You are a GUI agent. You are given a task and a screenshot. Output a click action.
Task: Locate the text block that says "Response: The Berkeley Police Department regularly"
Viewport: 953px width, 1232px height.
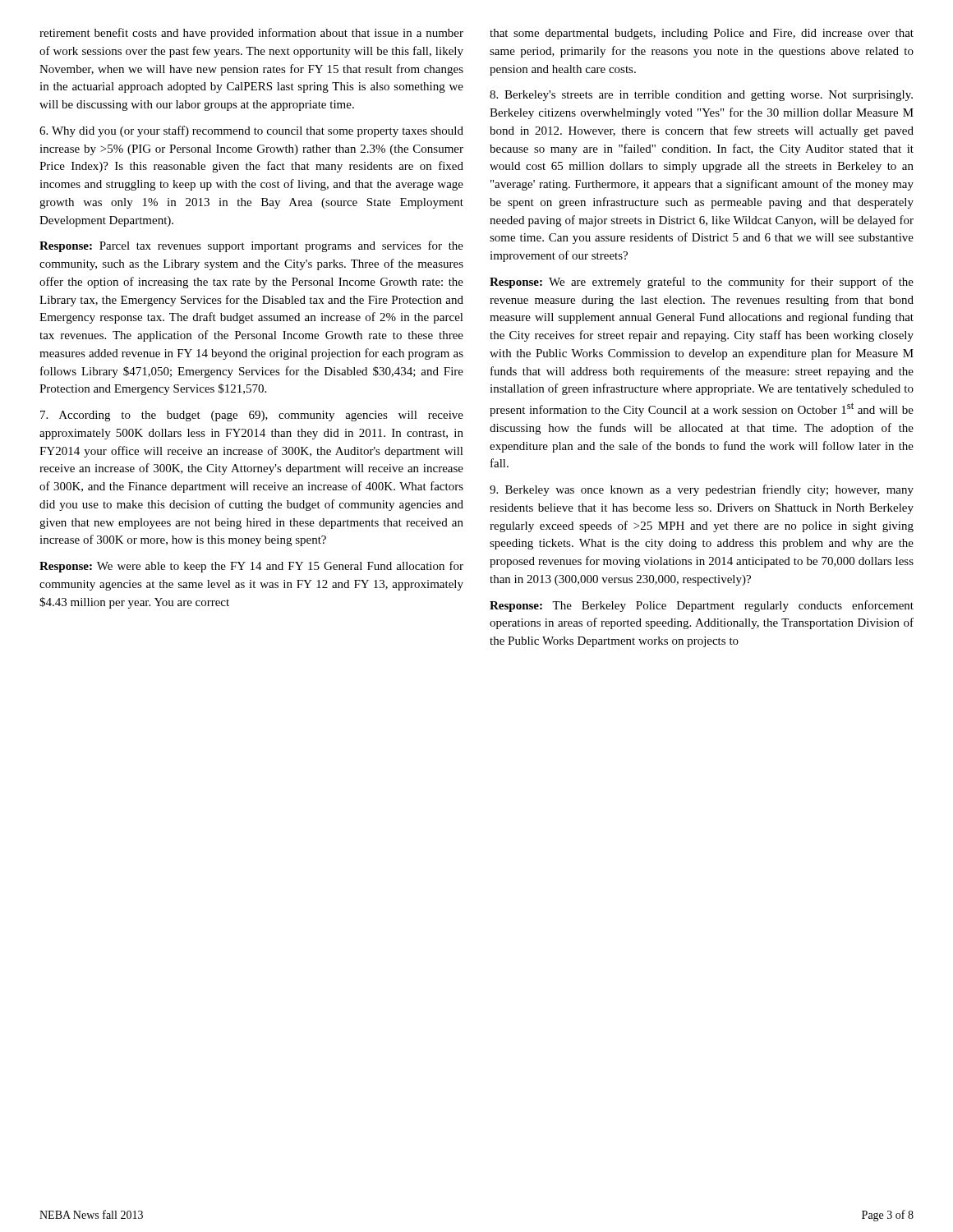702,623
